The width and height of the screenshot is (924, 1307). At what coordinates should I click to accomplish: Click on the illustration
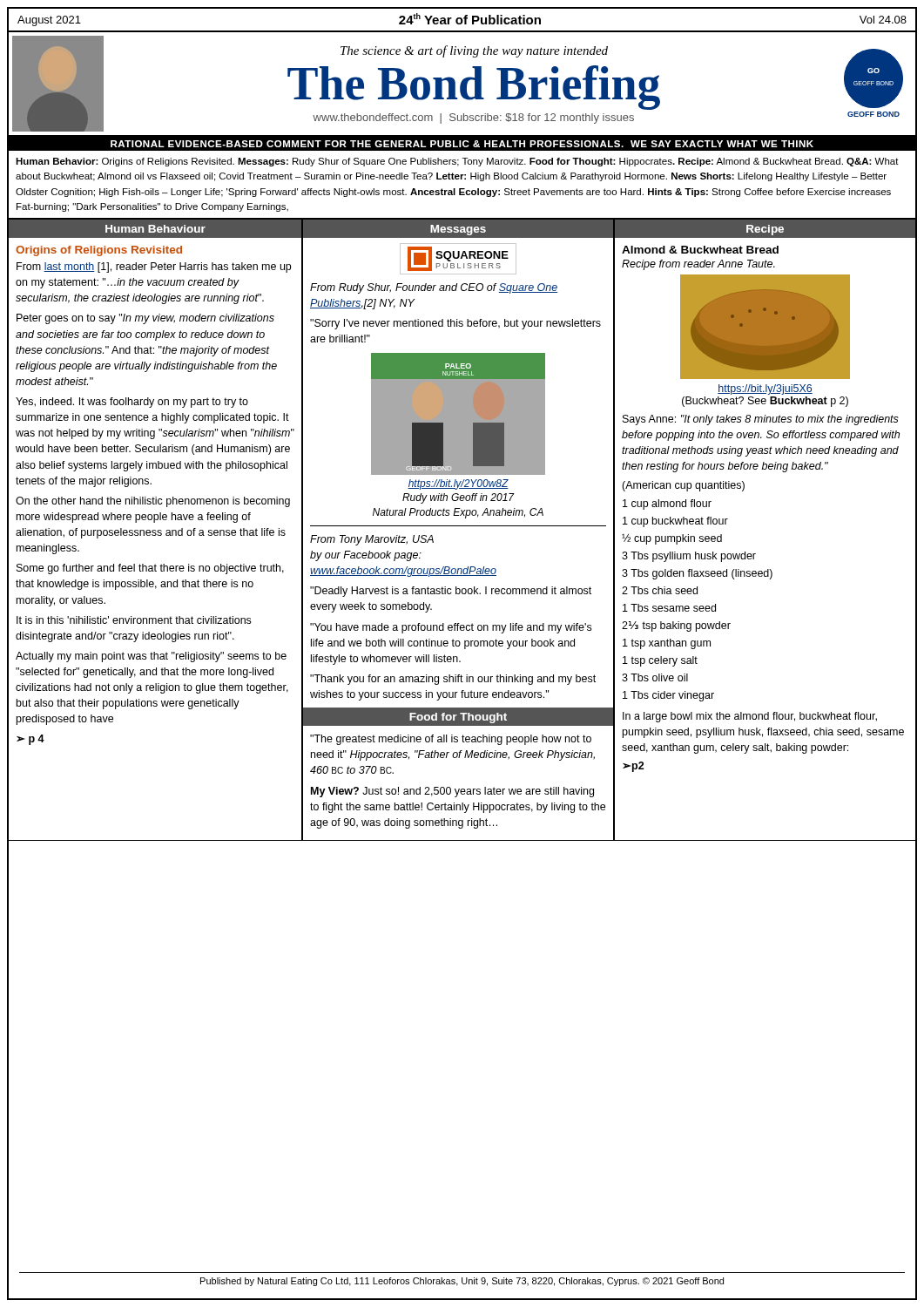462,85
